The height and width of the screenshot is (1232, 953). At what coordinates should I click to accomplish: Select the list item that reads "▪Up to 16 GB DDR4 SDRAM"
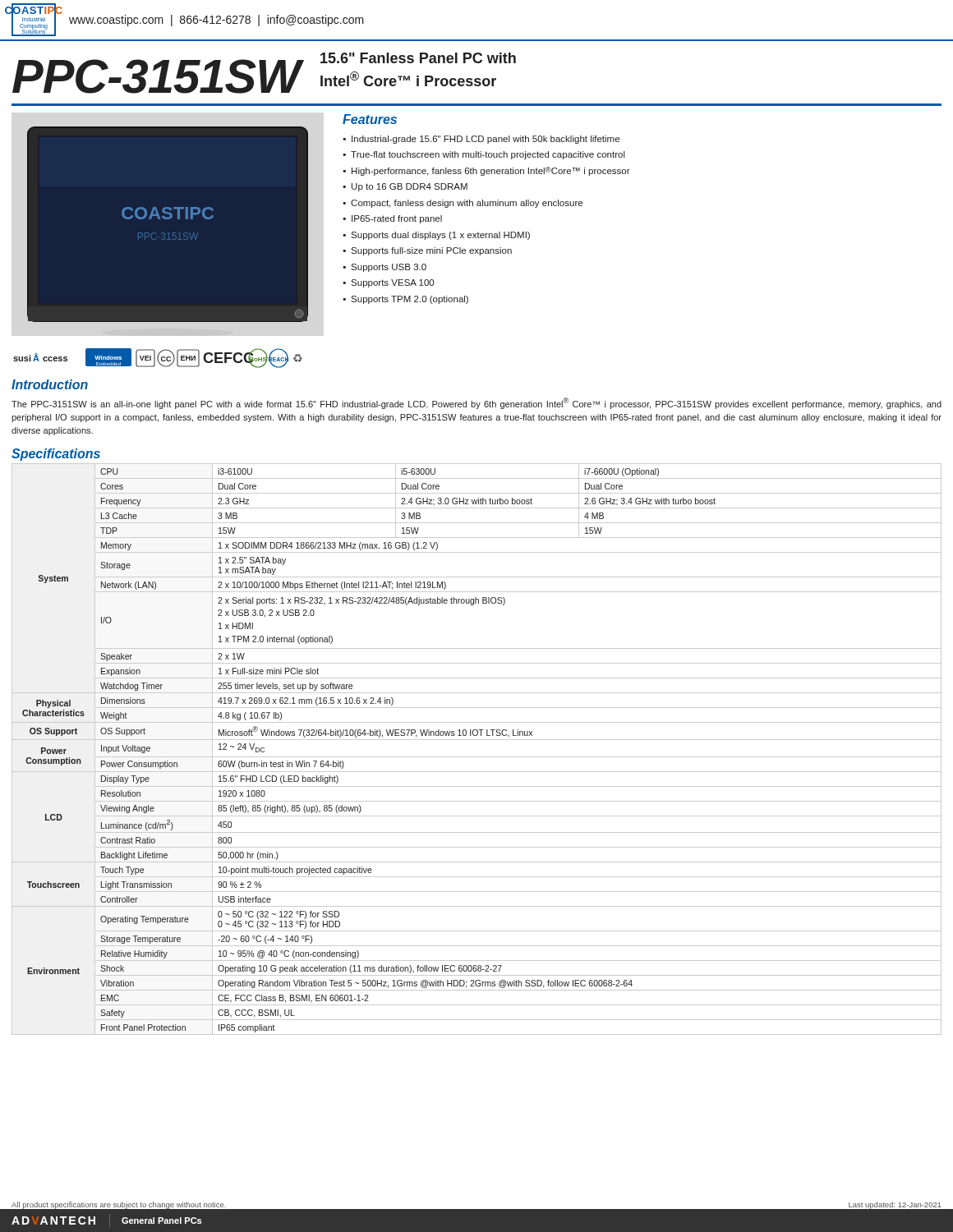(405, 187)
